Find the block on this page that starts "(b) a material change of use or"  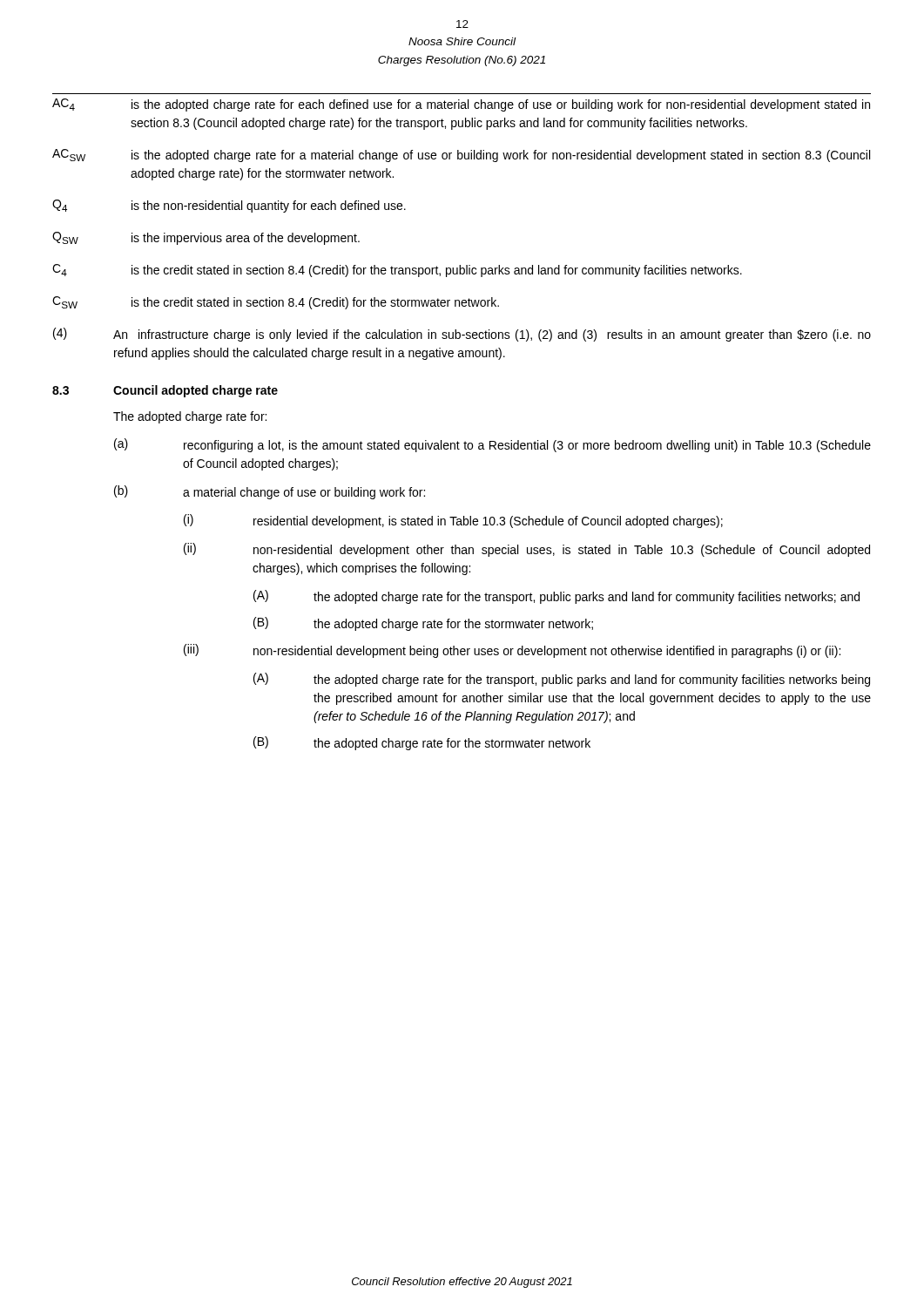click(270, 492)
